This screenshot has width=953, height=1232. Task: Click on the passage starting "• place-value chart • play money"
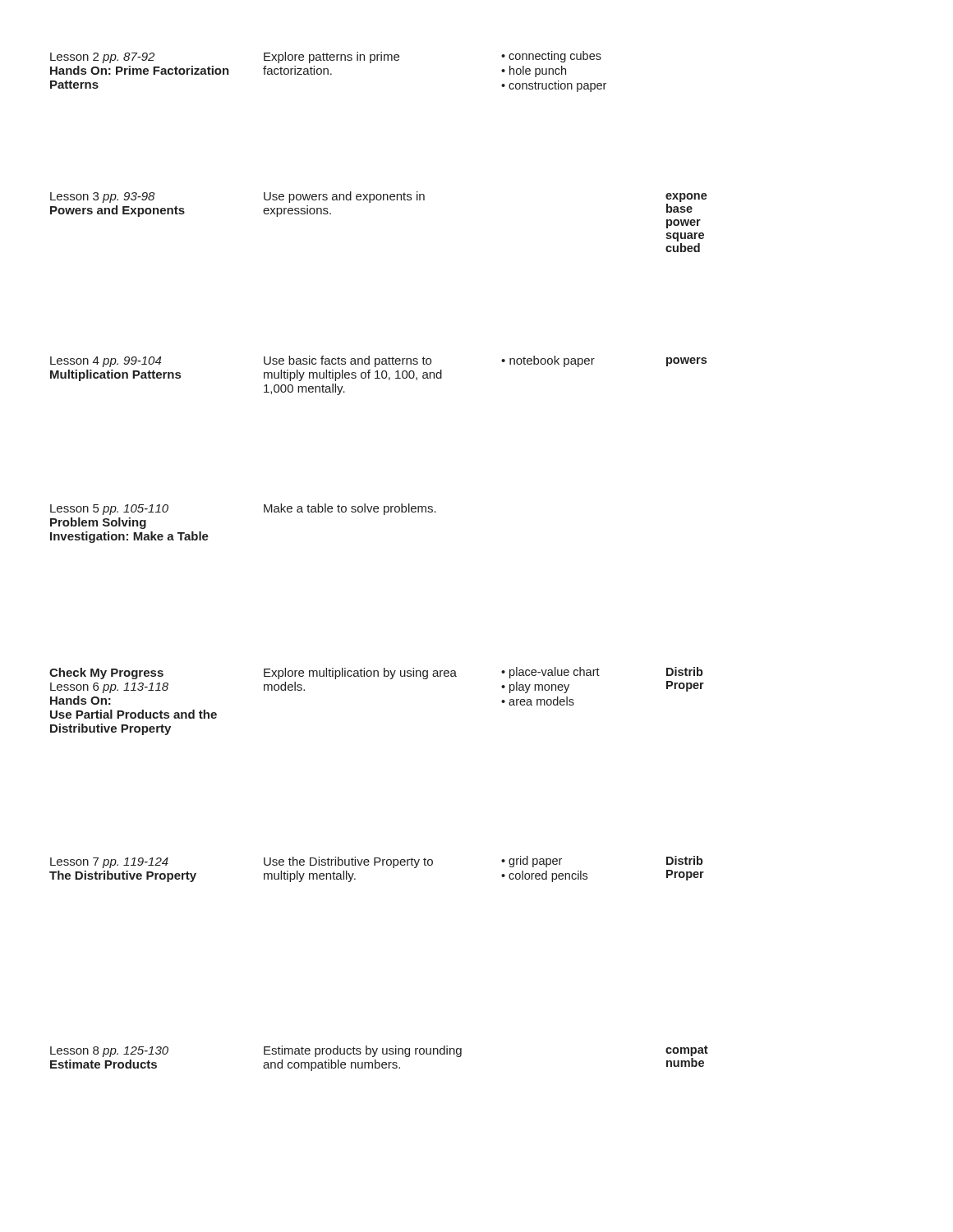click(583, 687)
